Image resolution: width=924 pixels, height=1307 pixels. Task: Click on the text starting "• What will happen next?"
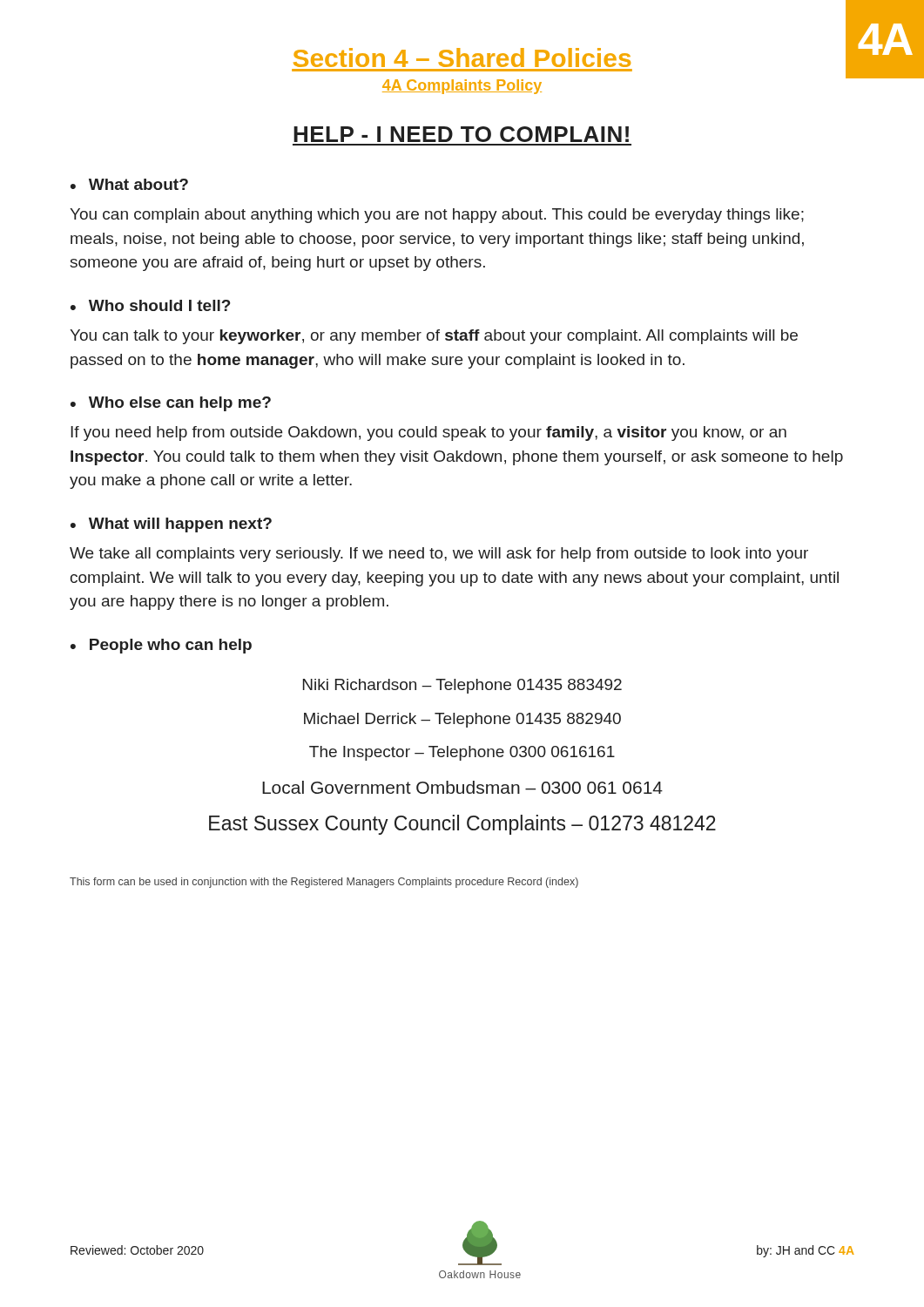pos(171,525)
